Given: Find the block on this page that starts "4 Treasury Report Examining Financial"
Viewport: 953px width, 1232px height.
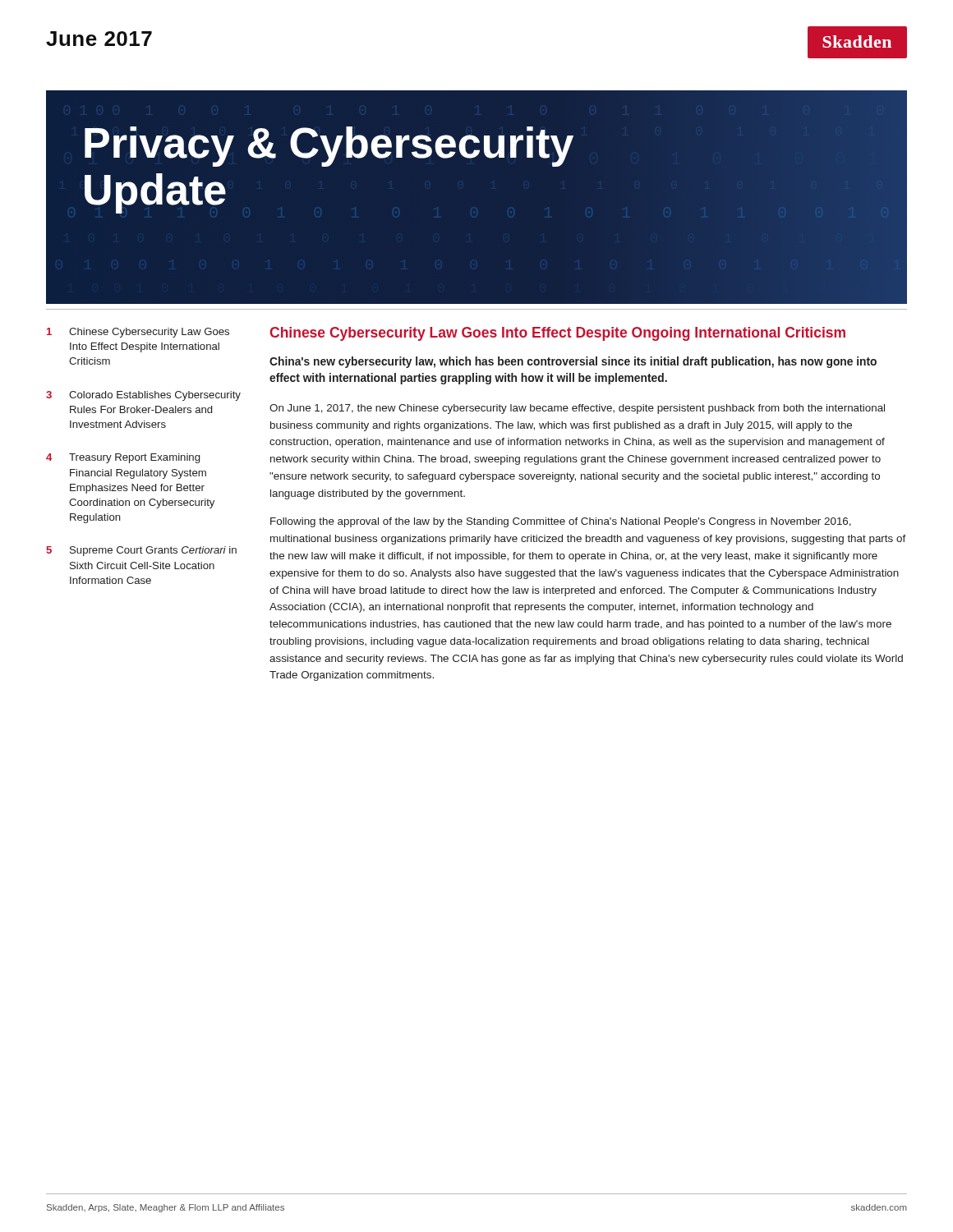Looking at the screenshot, I should pos(145,488).
